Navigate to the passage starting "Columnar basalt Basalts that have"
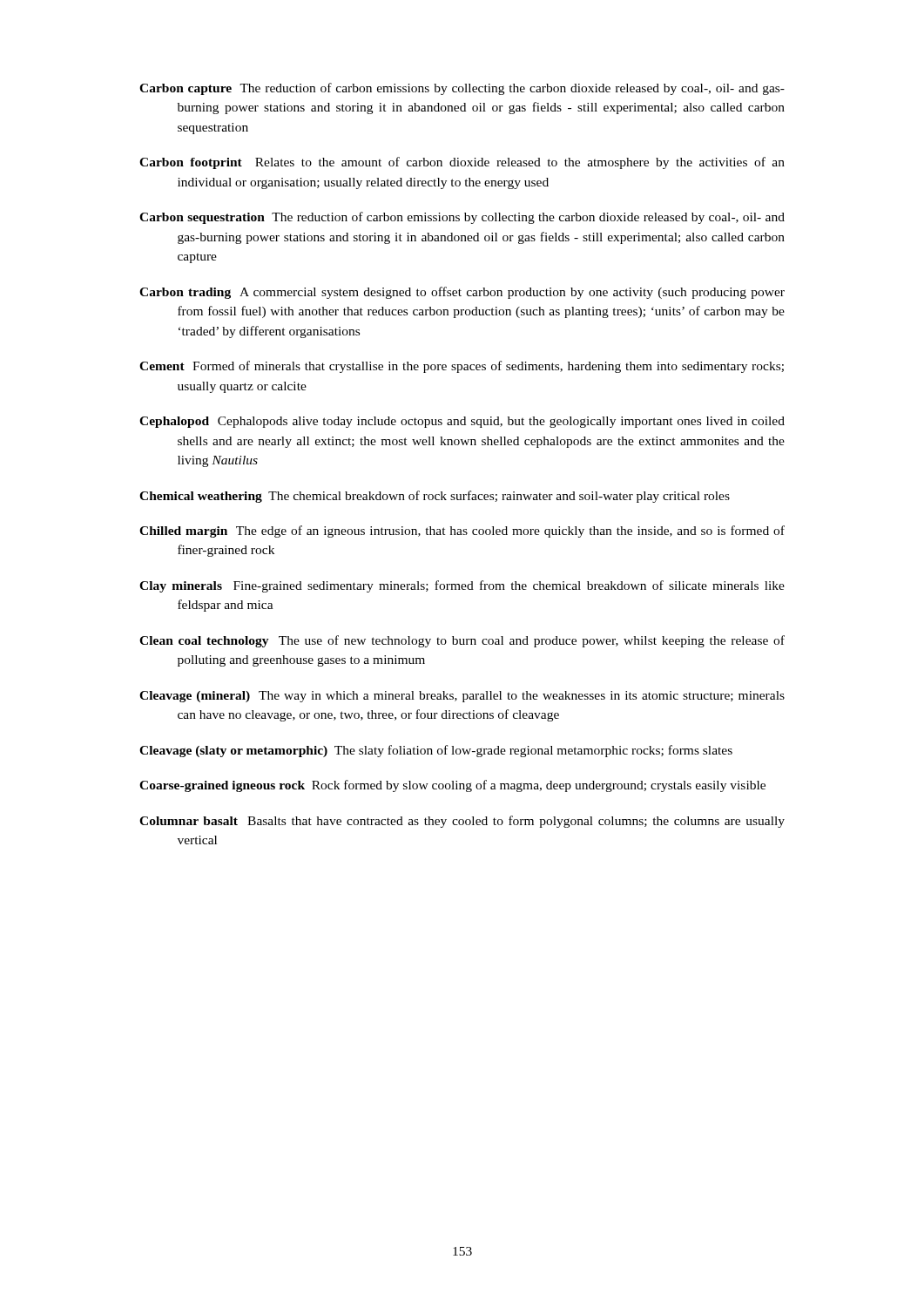Image resolution: width=924 pixels, height=1307 pixels. point(462,830)
